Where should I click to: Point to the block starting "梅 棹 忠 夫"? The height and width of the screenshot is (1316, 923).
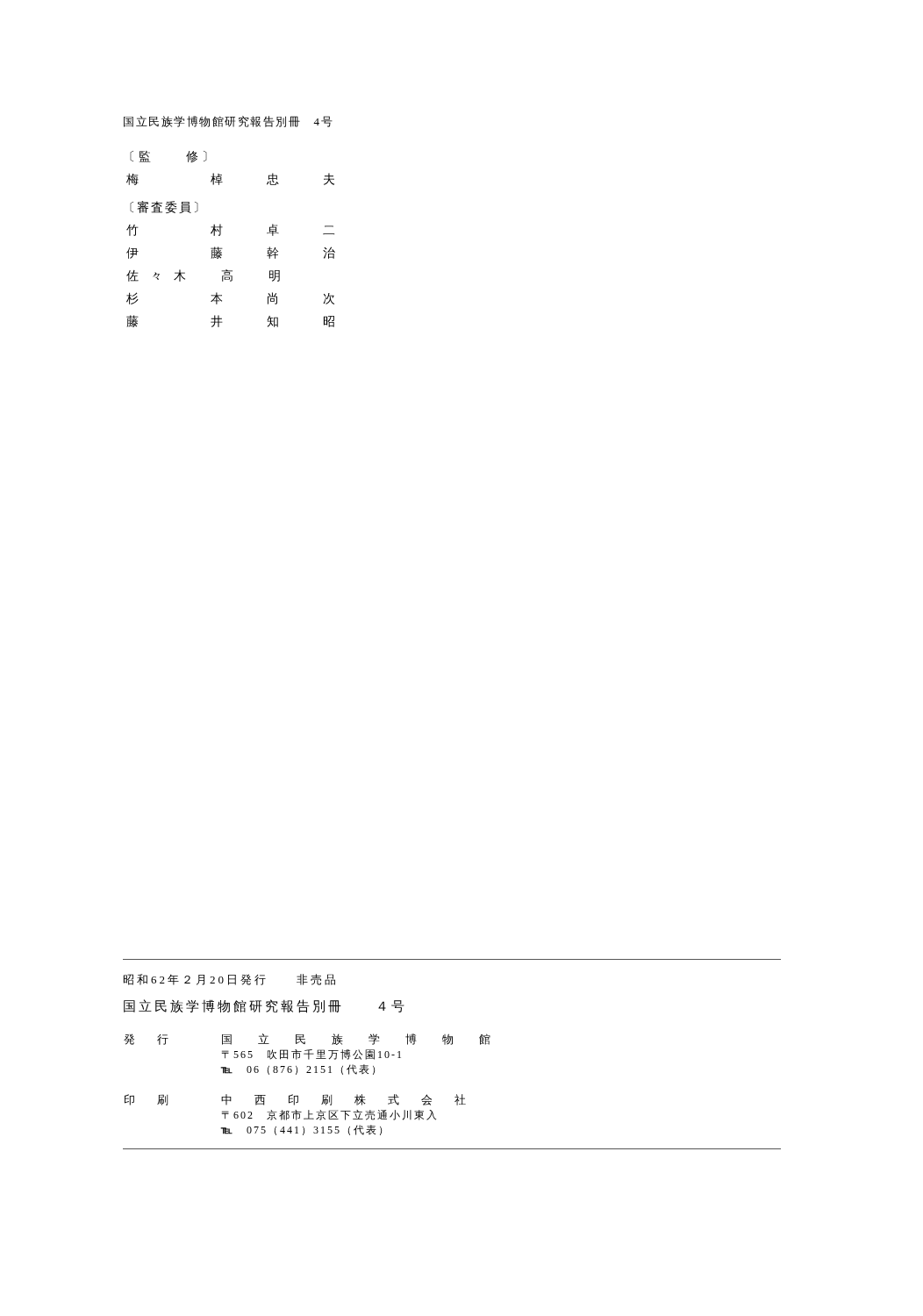click(132, 179)
